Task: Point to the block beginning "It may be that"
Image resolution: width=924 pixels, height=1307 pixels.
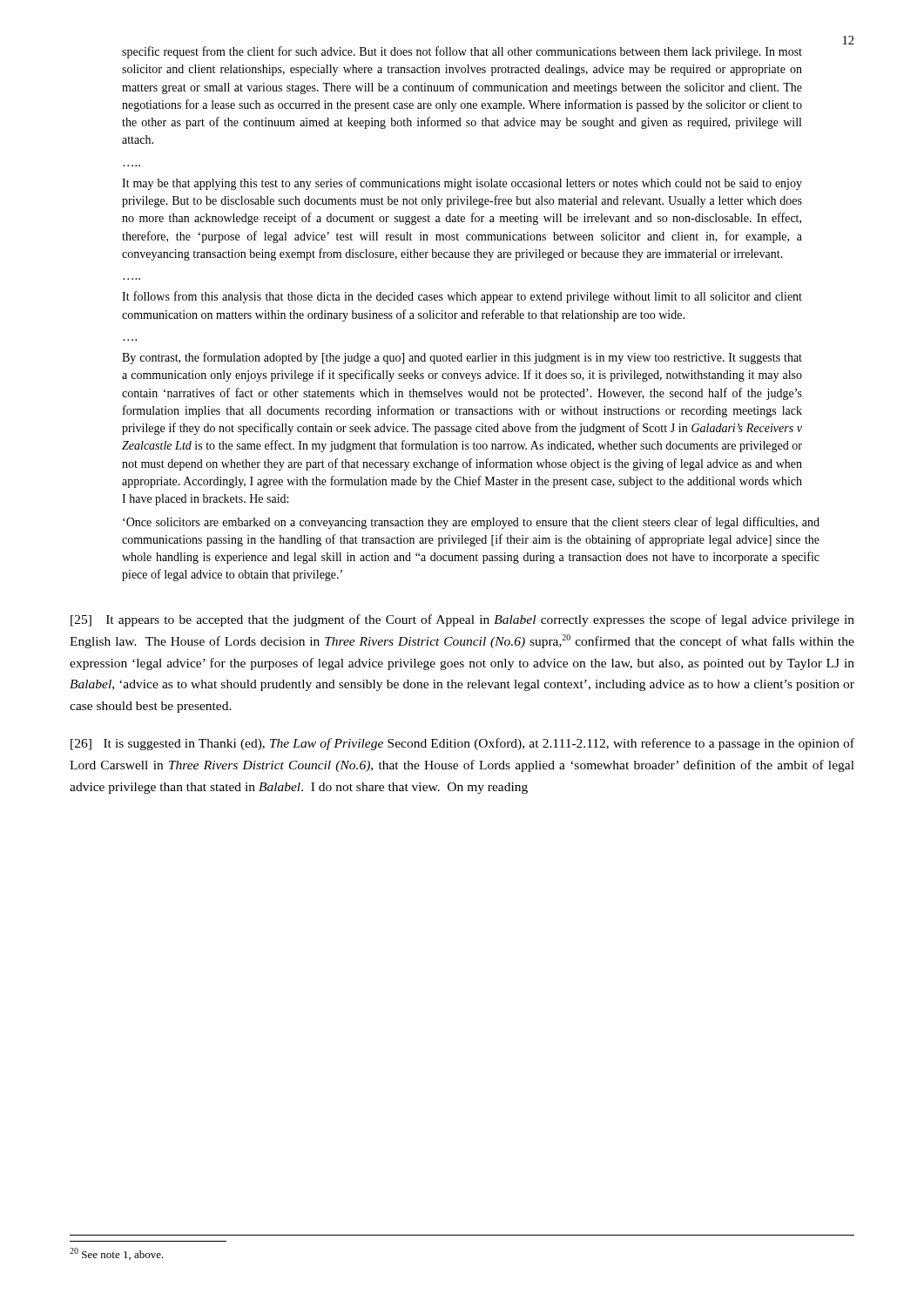Action: (x=462, y=219)
